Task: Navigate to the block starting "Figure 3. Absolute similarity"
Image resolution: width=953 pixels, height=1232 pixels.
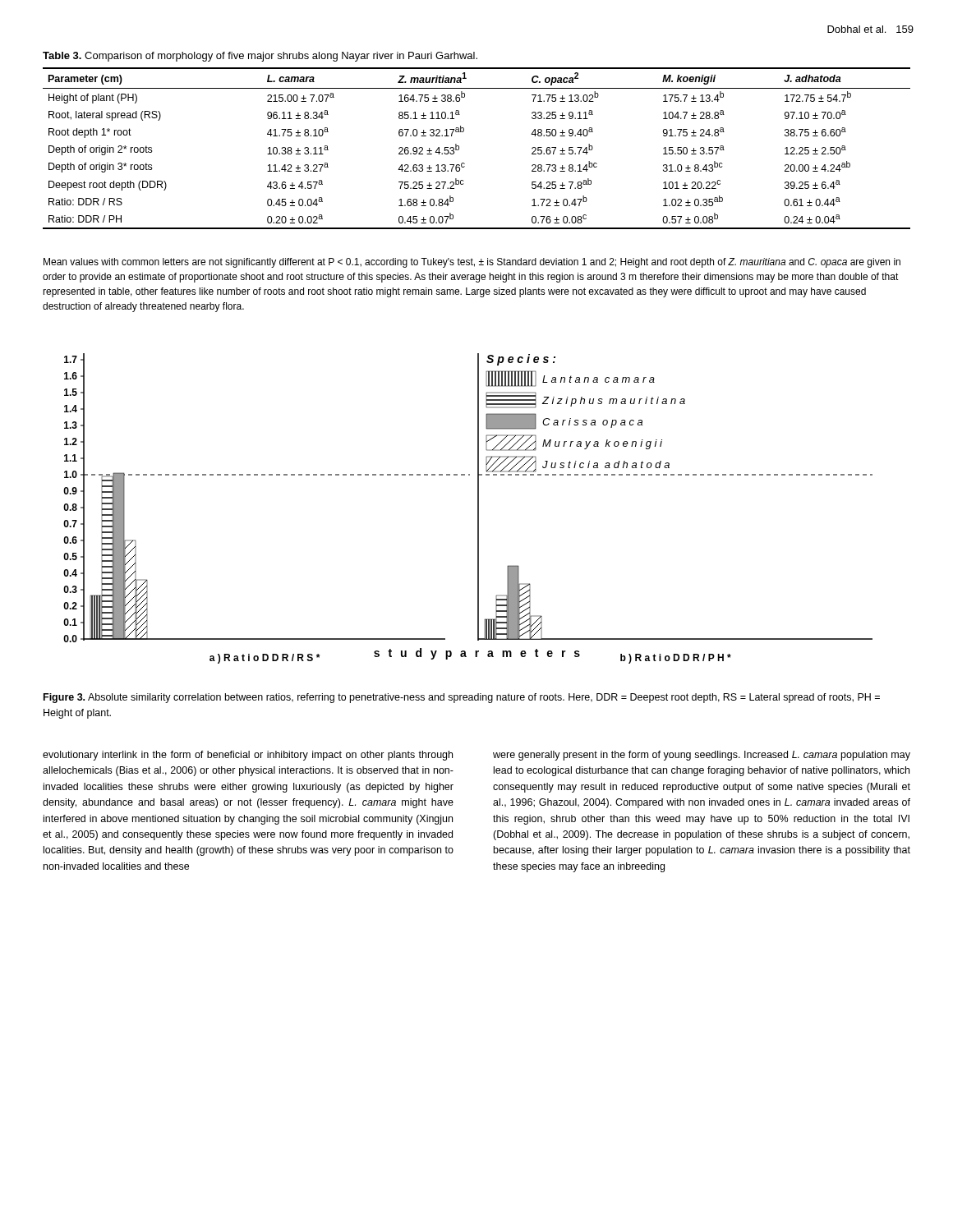Action: pyautogui.click(x=462, y=705)
